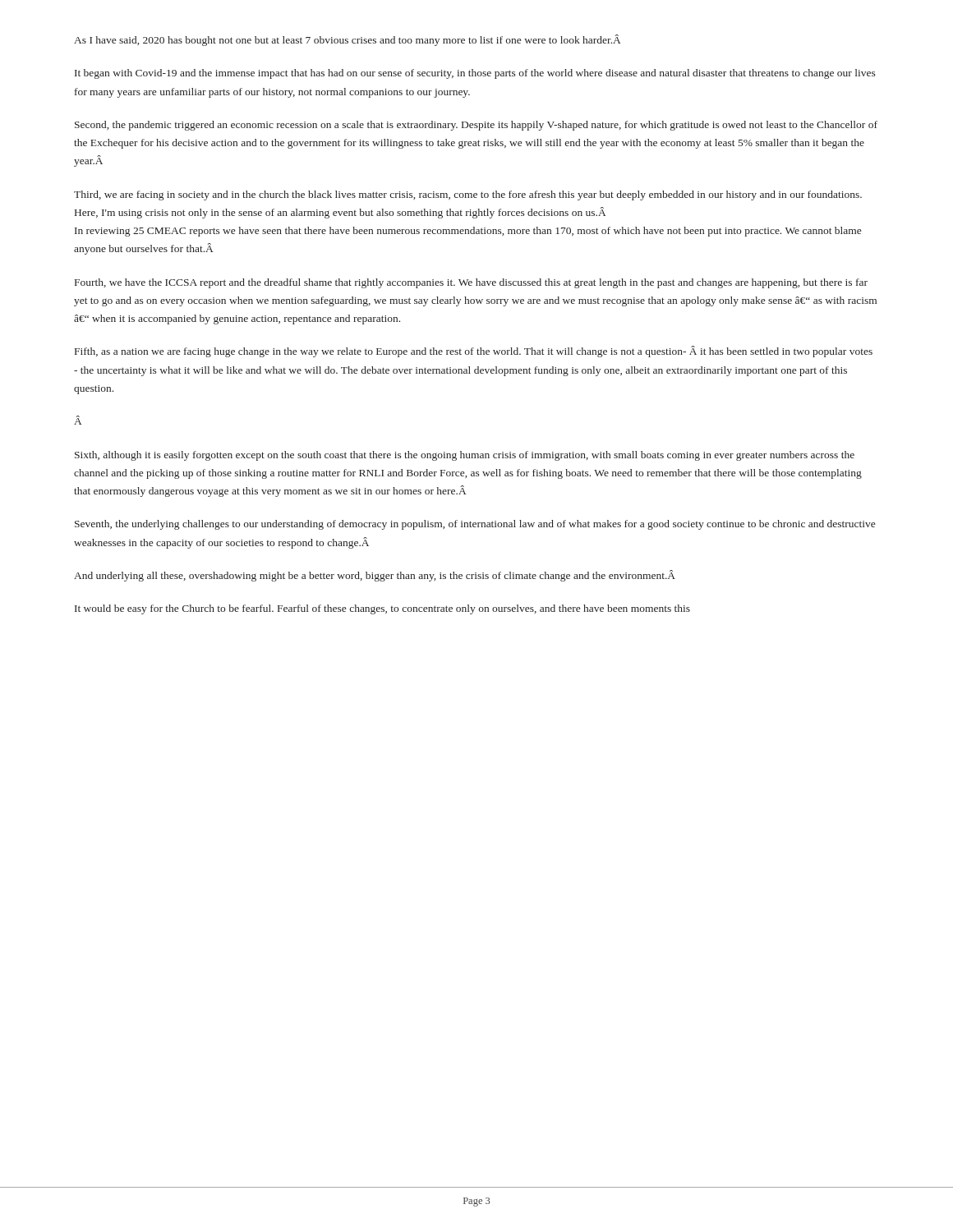The height and width of the screenshot is (1232, 953).
Task: Locate the text block containing "Sixth, although it is easily"
Action: pyautogui.click(x=468, y=473)
